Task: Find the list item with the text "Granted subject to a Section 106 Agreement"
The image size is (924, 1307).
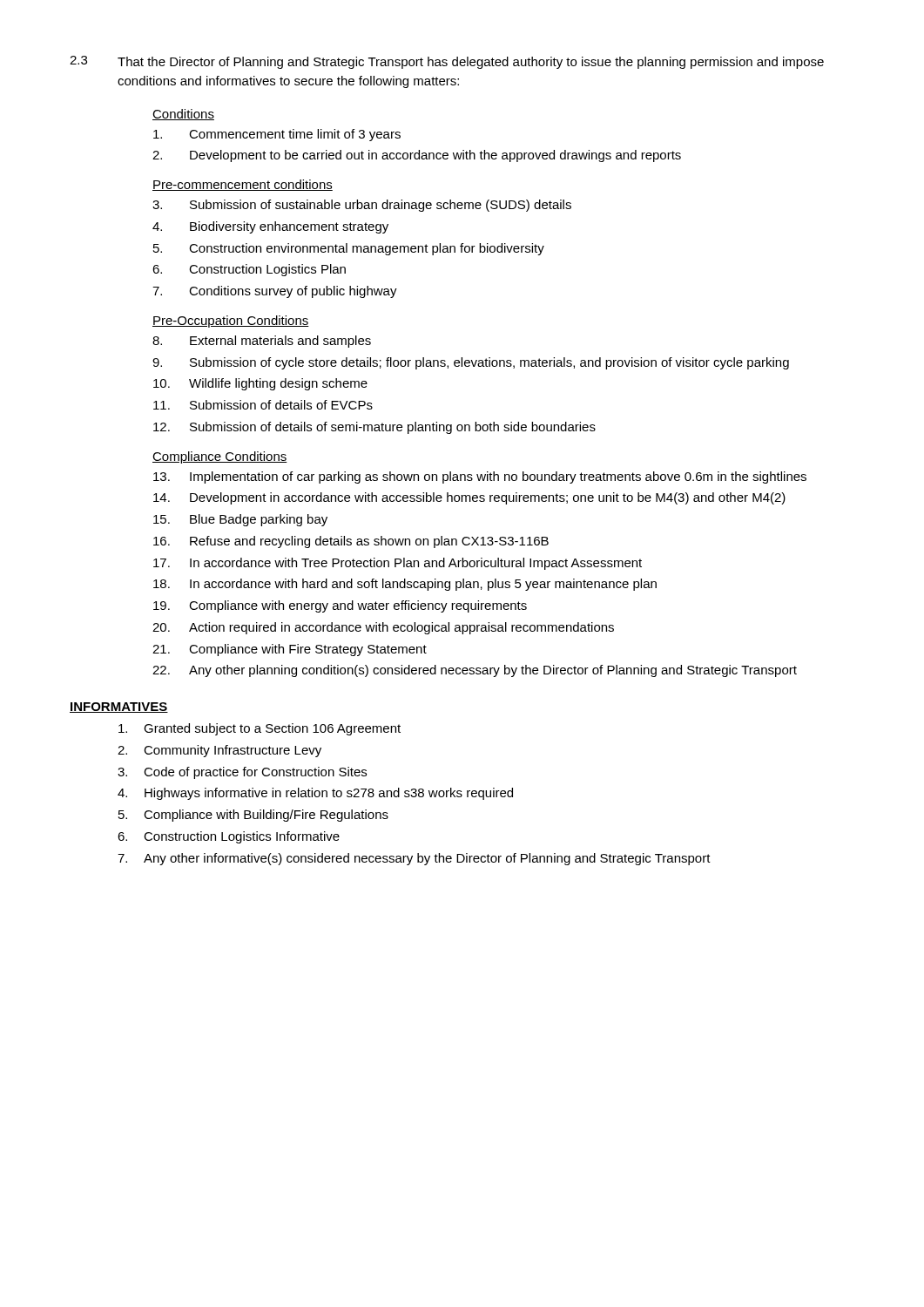Action: tap(260, 729)
